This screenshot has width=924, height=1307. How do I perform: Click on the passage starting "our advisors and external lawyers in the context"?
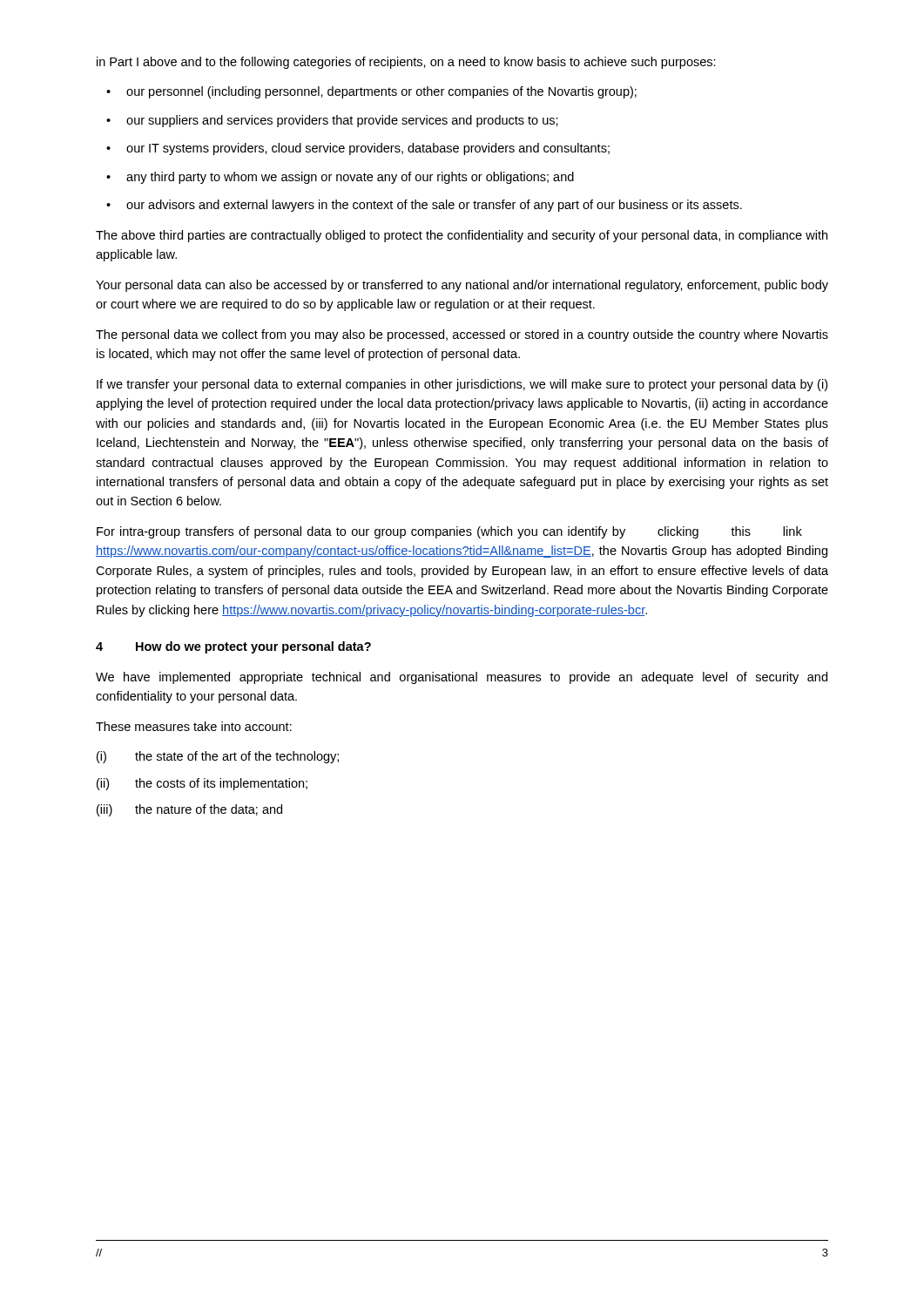462,205
